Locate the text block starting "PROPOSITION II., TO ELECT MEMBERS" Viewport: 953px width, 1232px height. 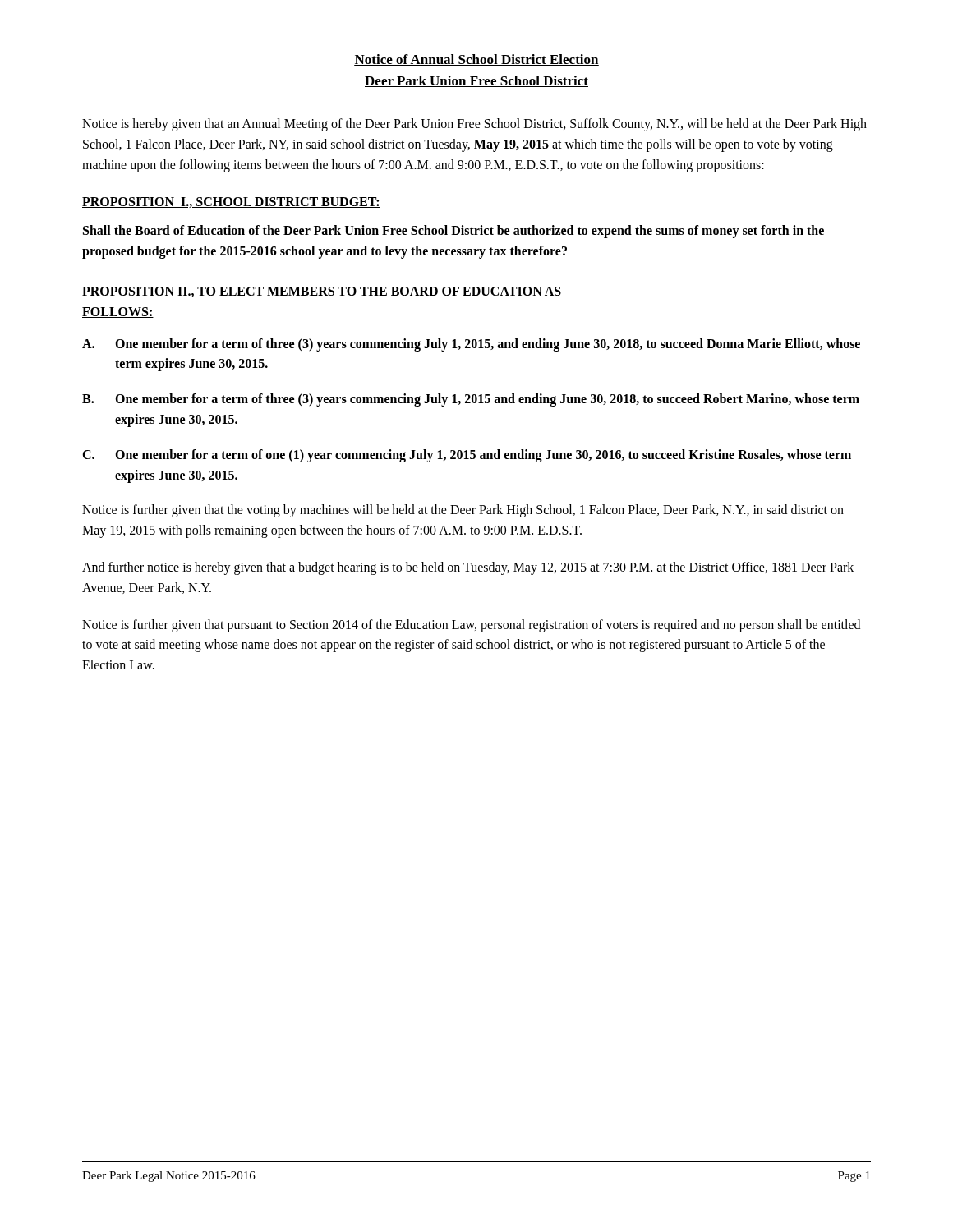(x=323, y=301)
